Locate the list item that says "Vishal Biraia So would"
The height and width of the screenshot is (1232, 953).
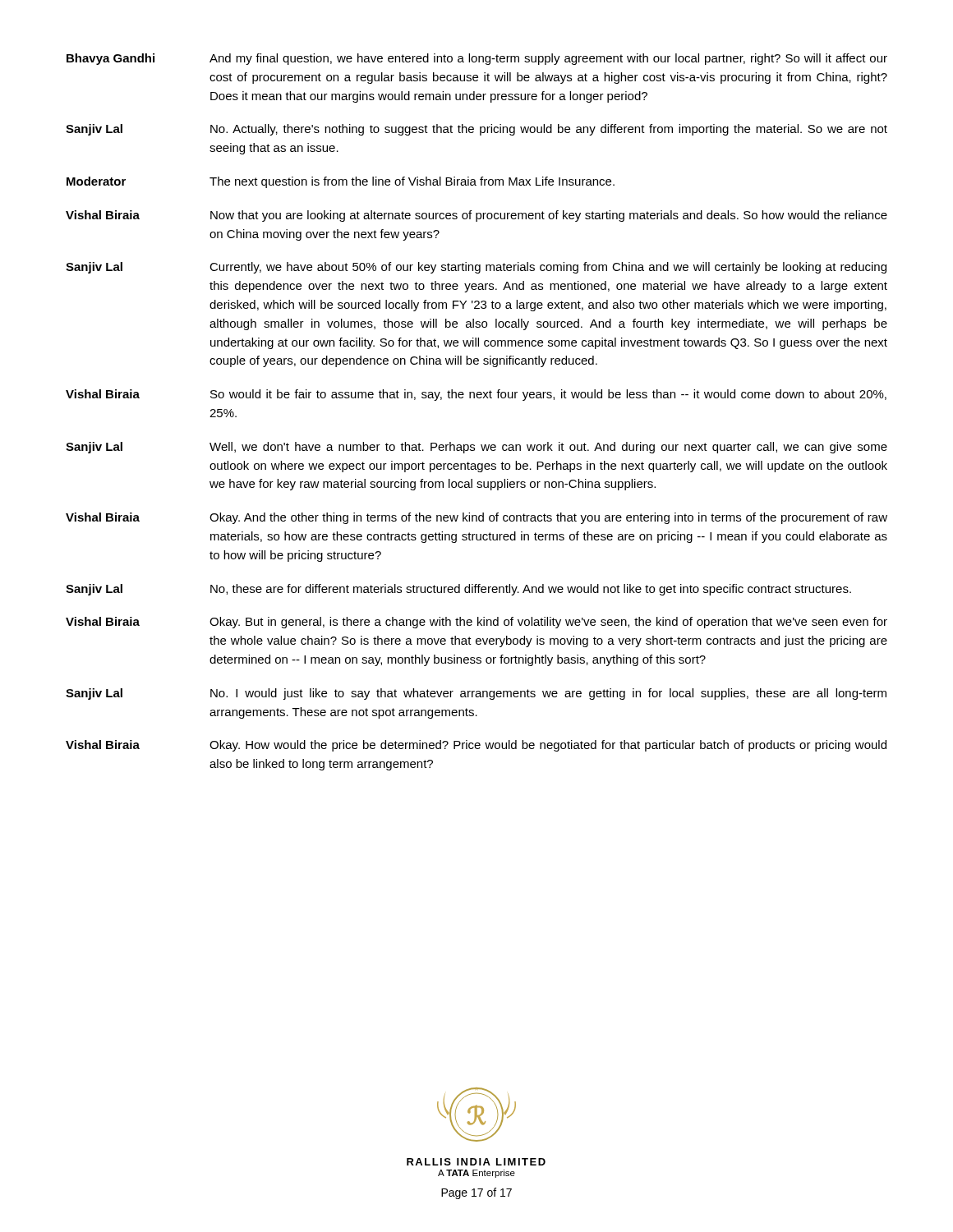click(x=476, y=404)
